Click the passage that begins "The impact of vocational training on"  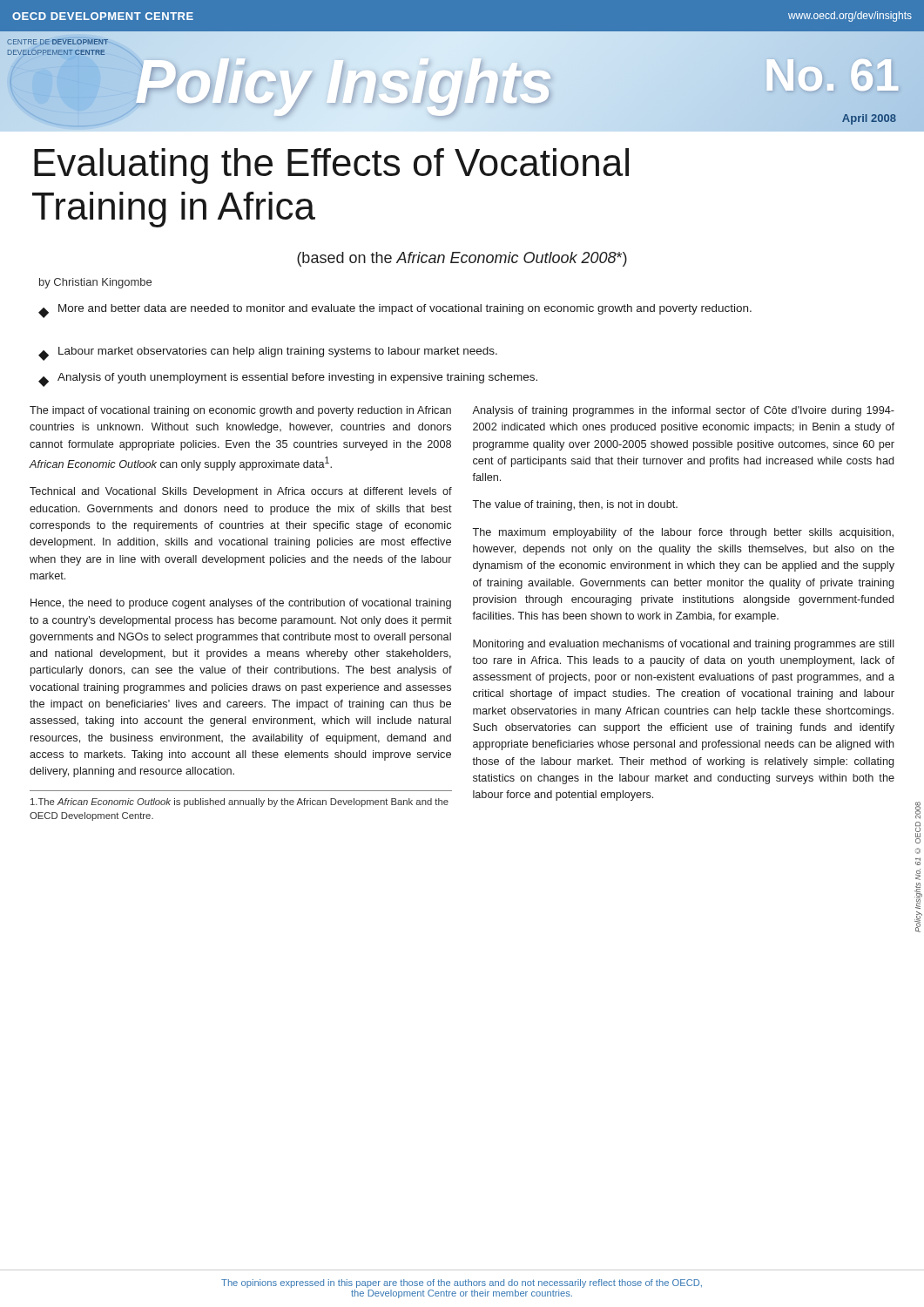click(x=241, y=437)
